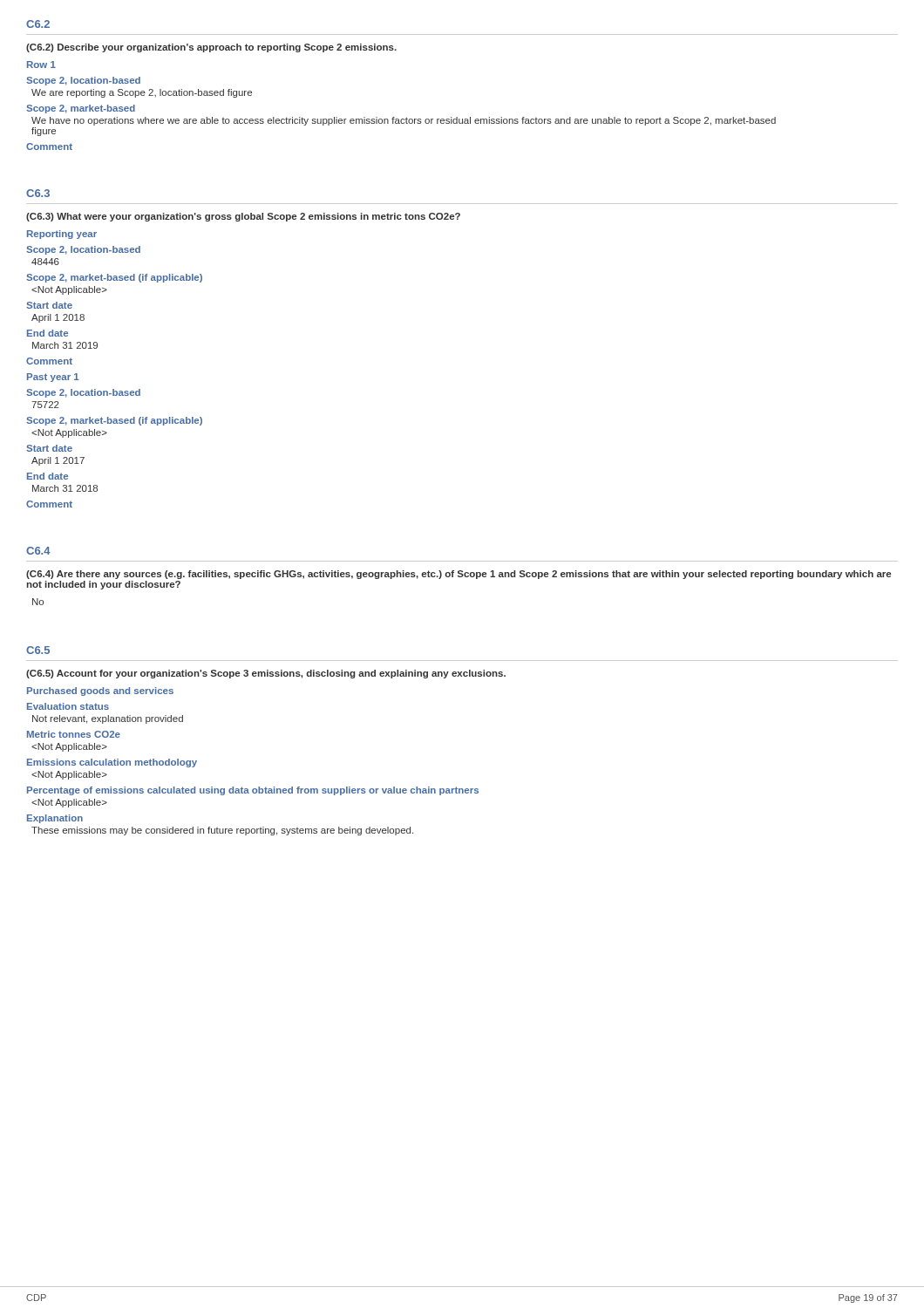Find the text block with the text "We have no operations where we"
The image size is (924, 1308).
[404, 126]
